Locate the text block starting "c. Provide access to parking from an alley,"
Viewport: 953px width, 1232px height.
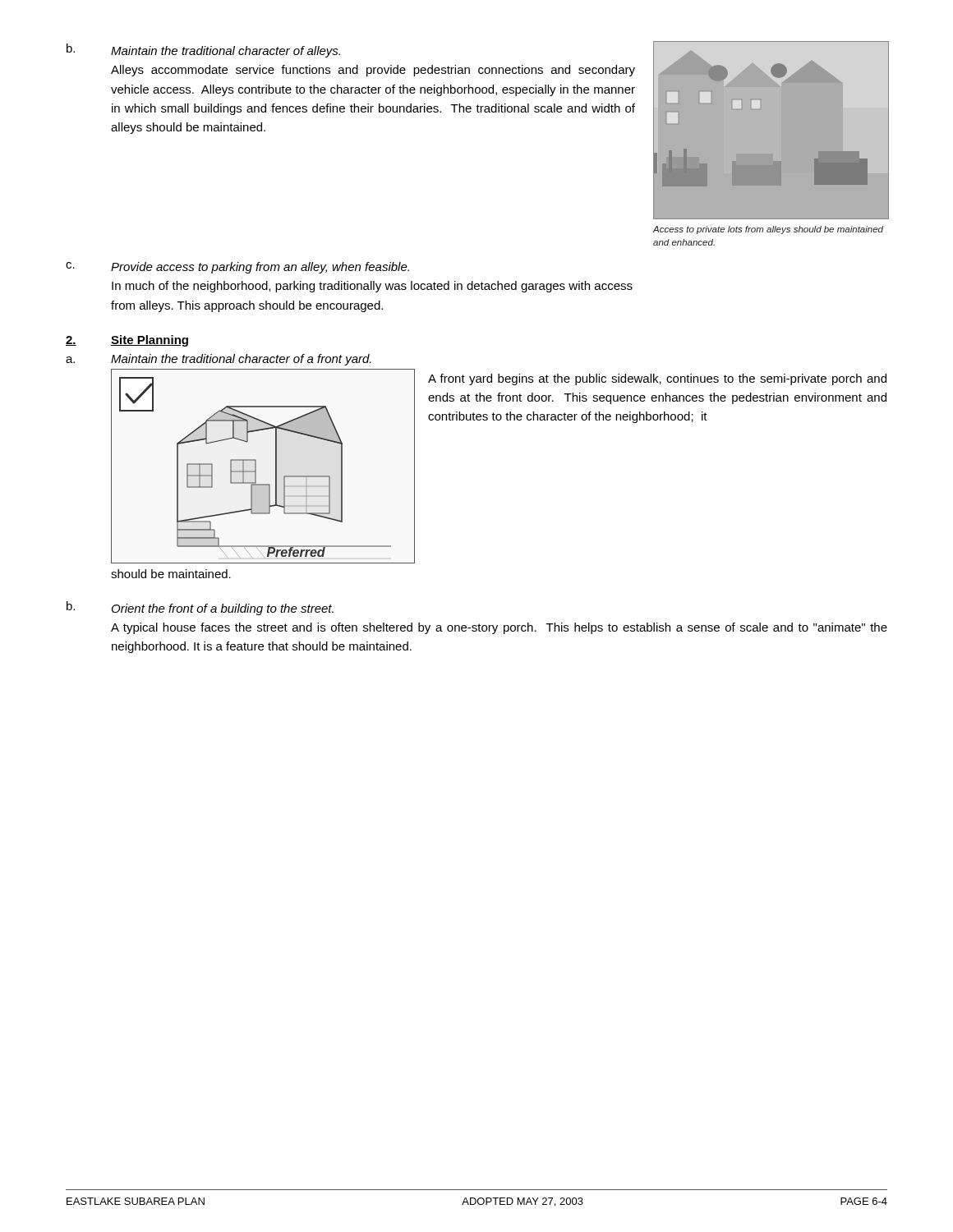pyautogui.click(x=476, y=286)
